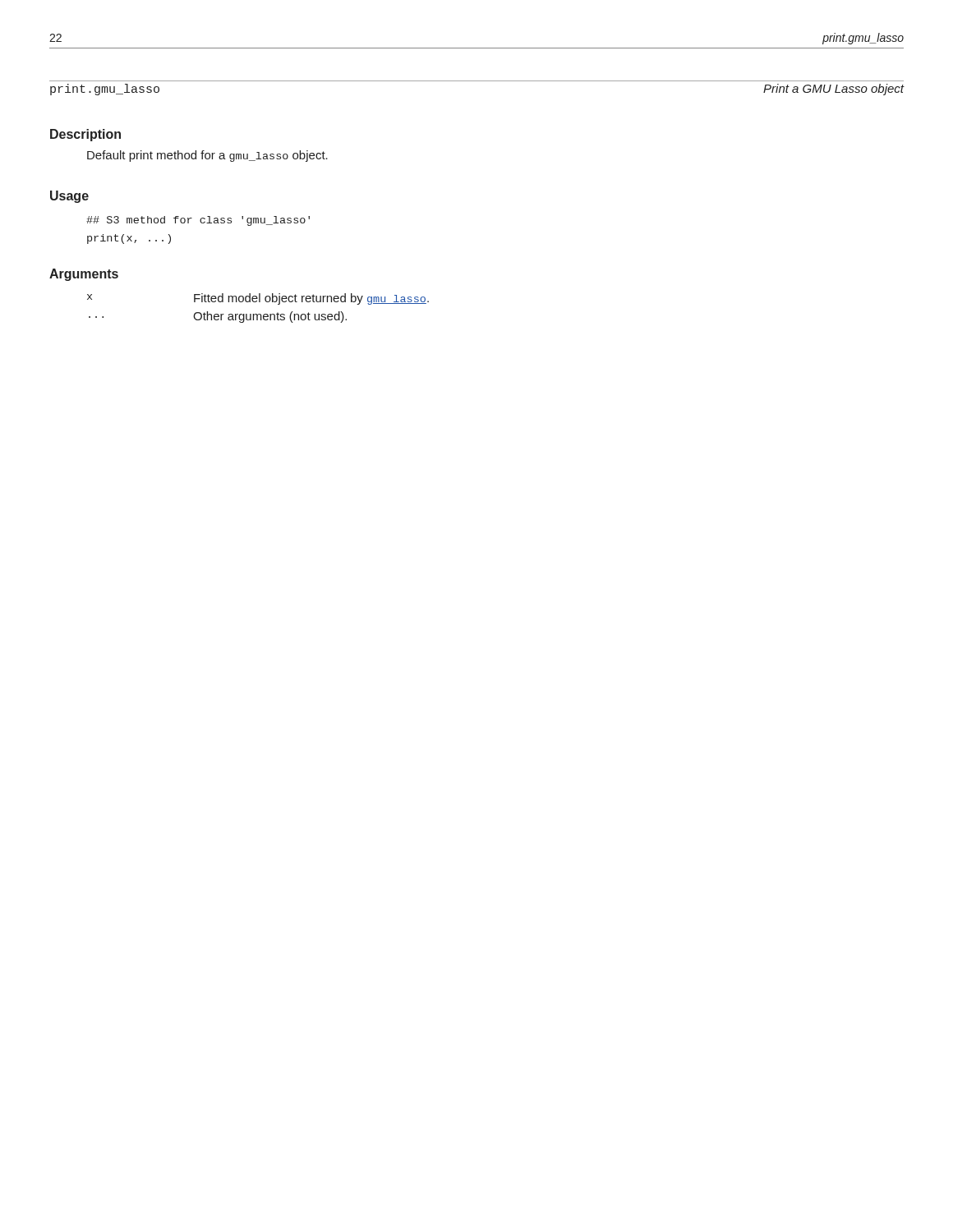Click on the table containing "Fitted model object returned"
Viewport: 953px width, 1232px height.
pyautogui.click(x=495, y=307)
